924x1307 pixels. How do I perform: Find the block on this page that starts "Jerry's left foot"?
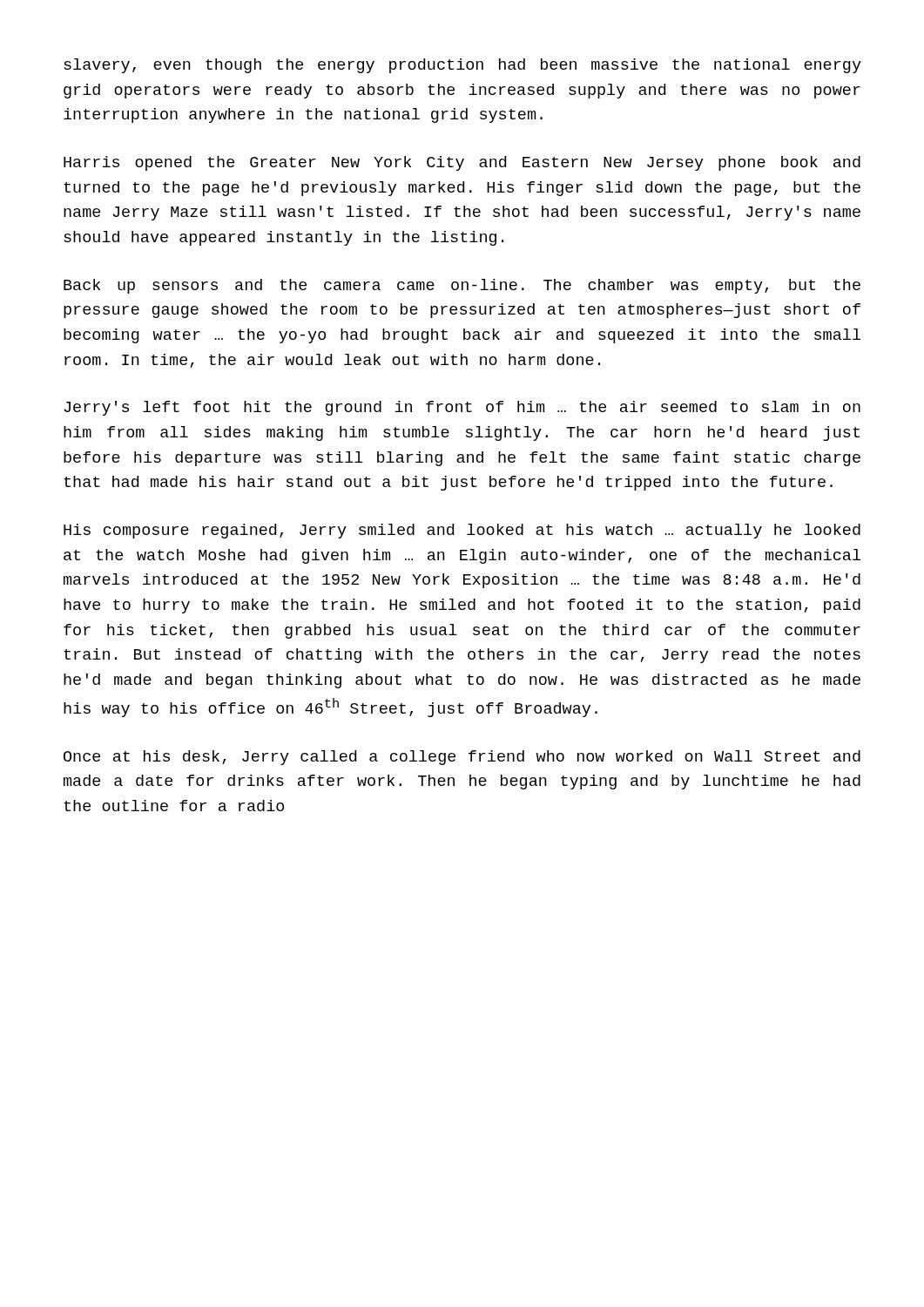462,446
